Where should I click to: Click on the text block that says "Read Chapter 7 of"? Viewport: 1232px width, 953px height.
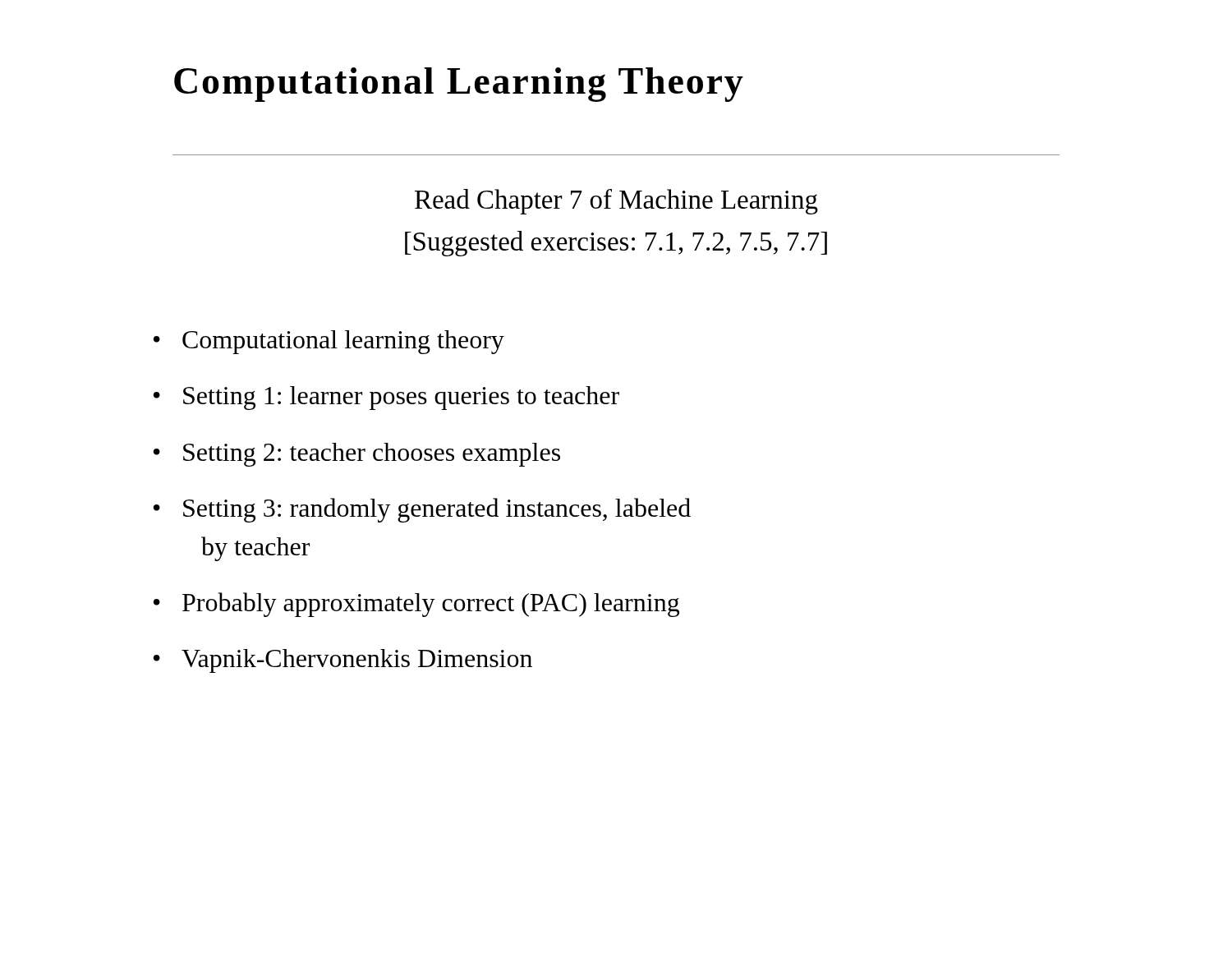click(616, 221)
